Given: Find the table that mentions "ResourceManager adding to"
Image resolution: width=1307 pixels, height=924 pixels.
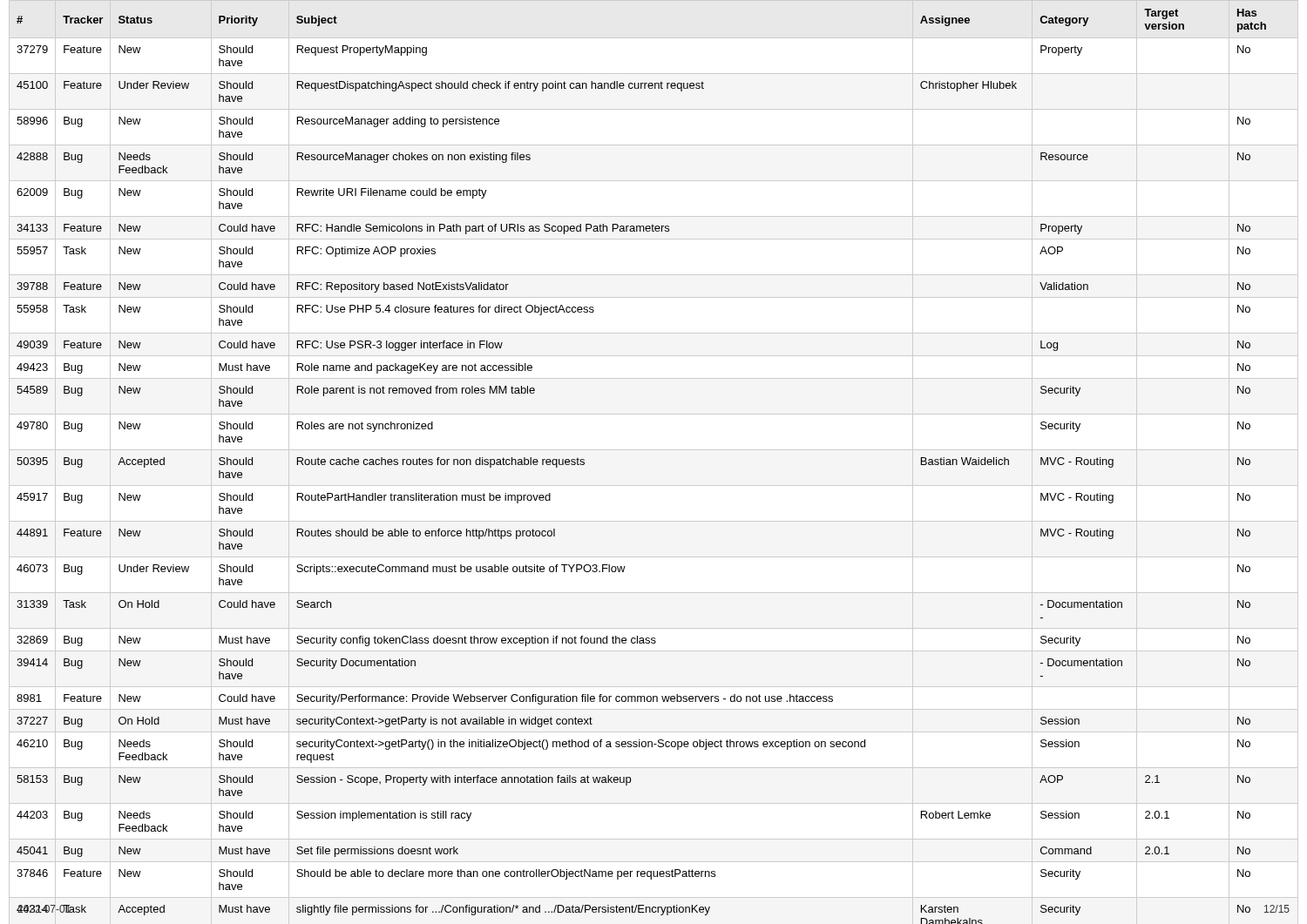Looking at the screenshot, I should click(x=654, y=462).
